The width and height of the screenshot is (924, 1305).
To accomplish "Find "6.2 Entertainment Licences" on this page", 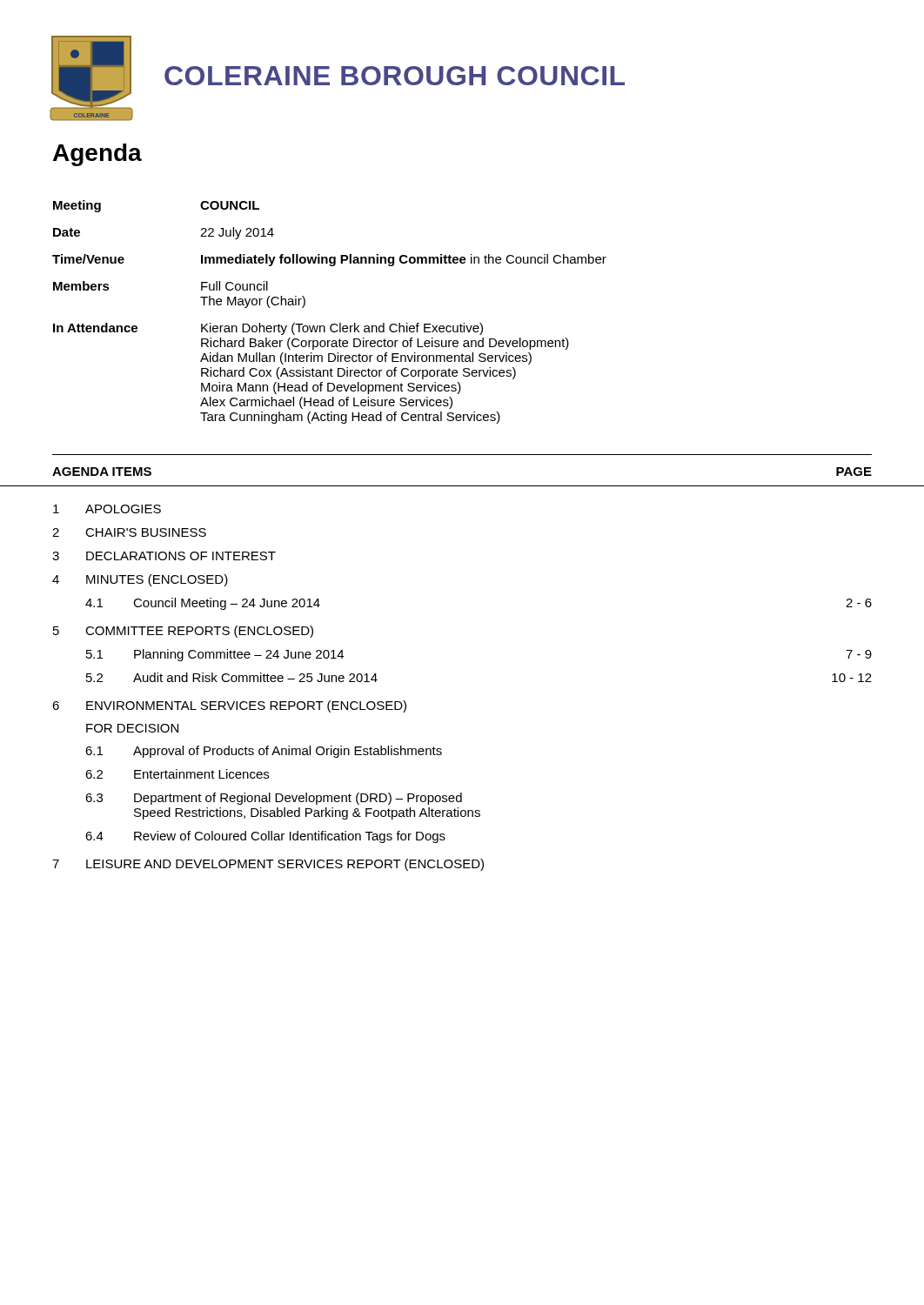I will (177, 774).
